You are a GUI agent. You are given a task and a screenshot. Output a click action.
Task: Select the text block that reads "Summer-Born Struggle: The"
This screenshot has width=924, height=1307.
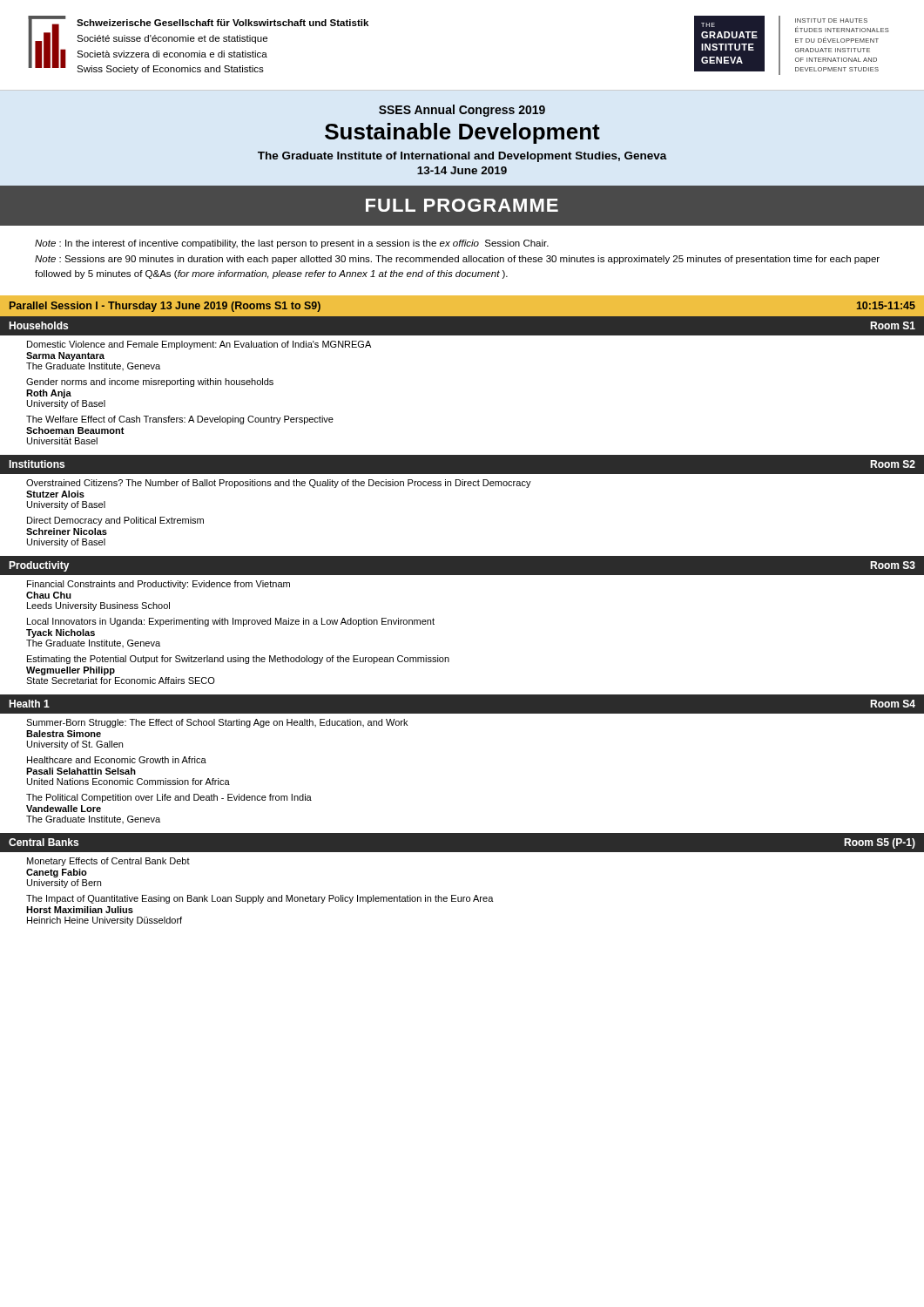[x=217, y=723]
